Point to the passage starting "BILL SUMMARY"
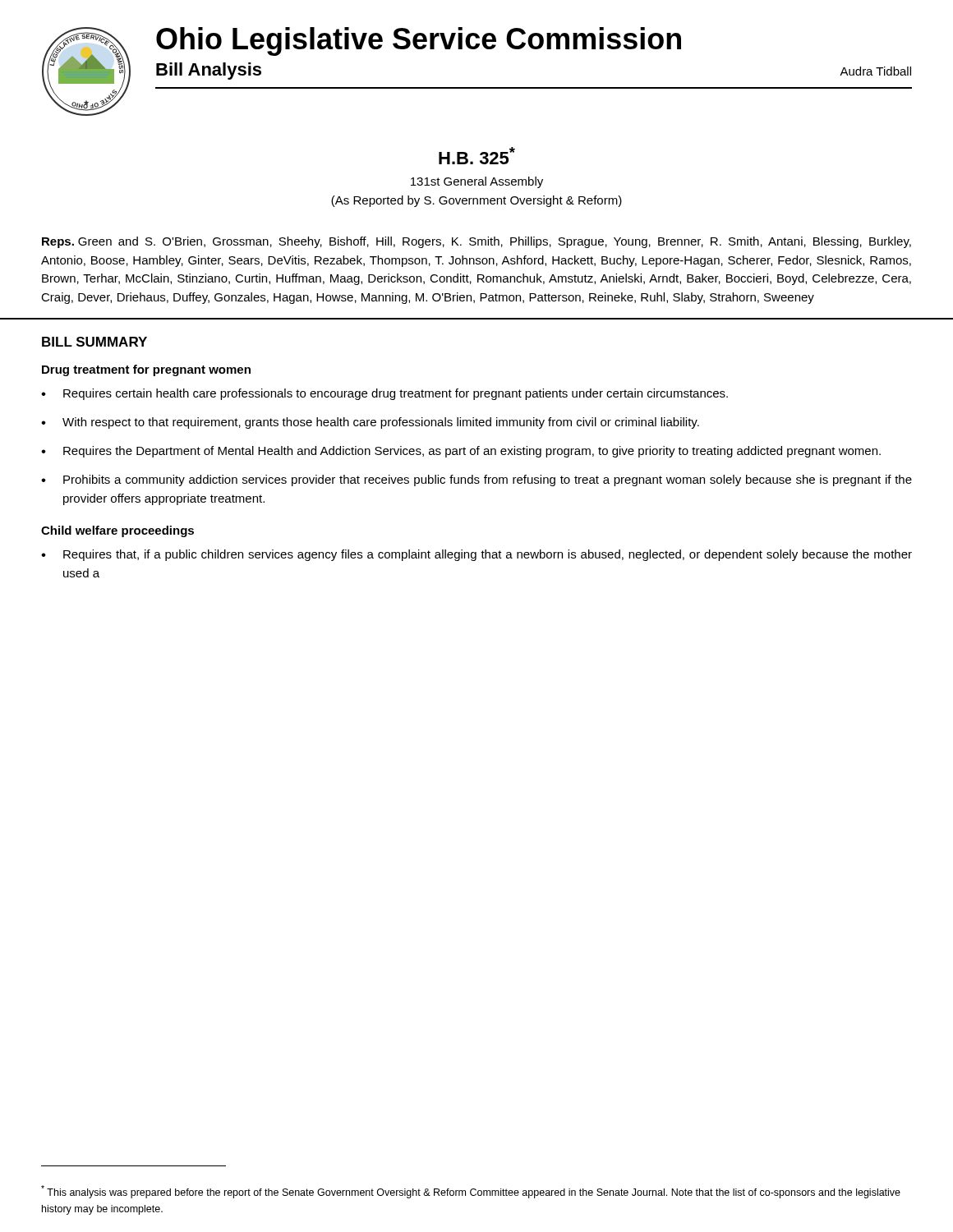The height and width of the screenshot is (1232, 953). (94, 342)
